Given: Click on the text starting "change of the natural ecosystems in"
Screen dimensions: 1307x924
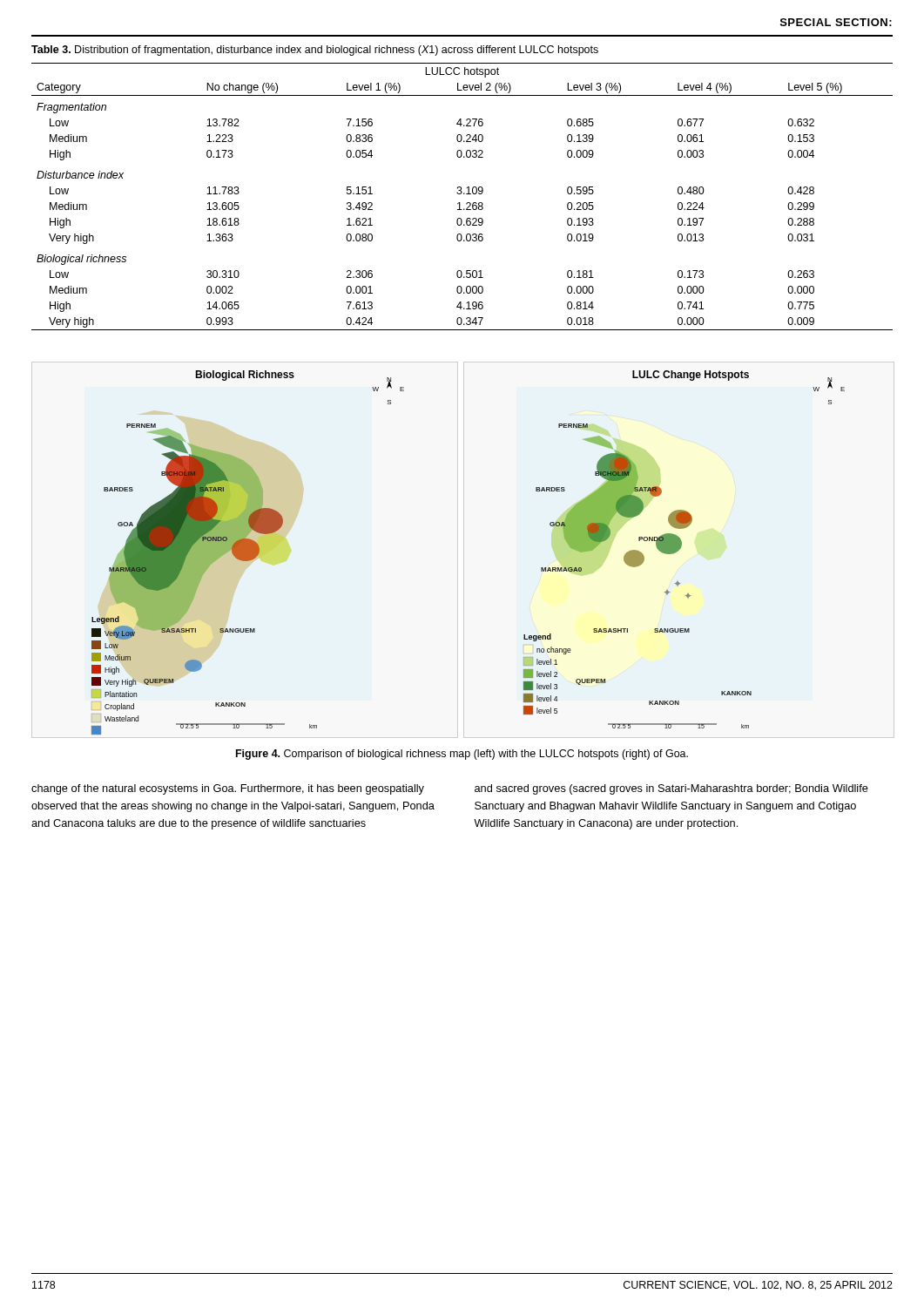Looking at the screenshot, I should tap(233, 805).
